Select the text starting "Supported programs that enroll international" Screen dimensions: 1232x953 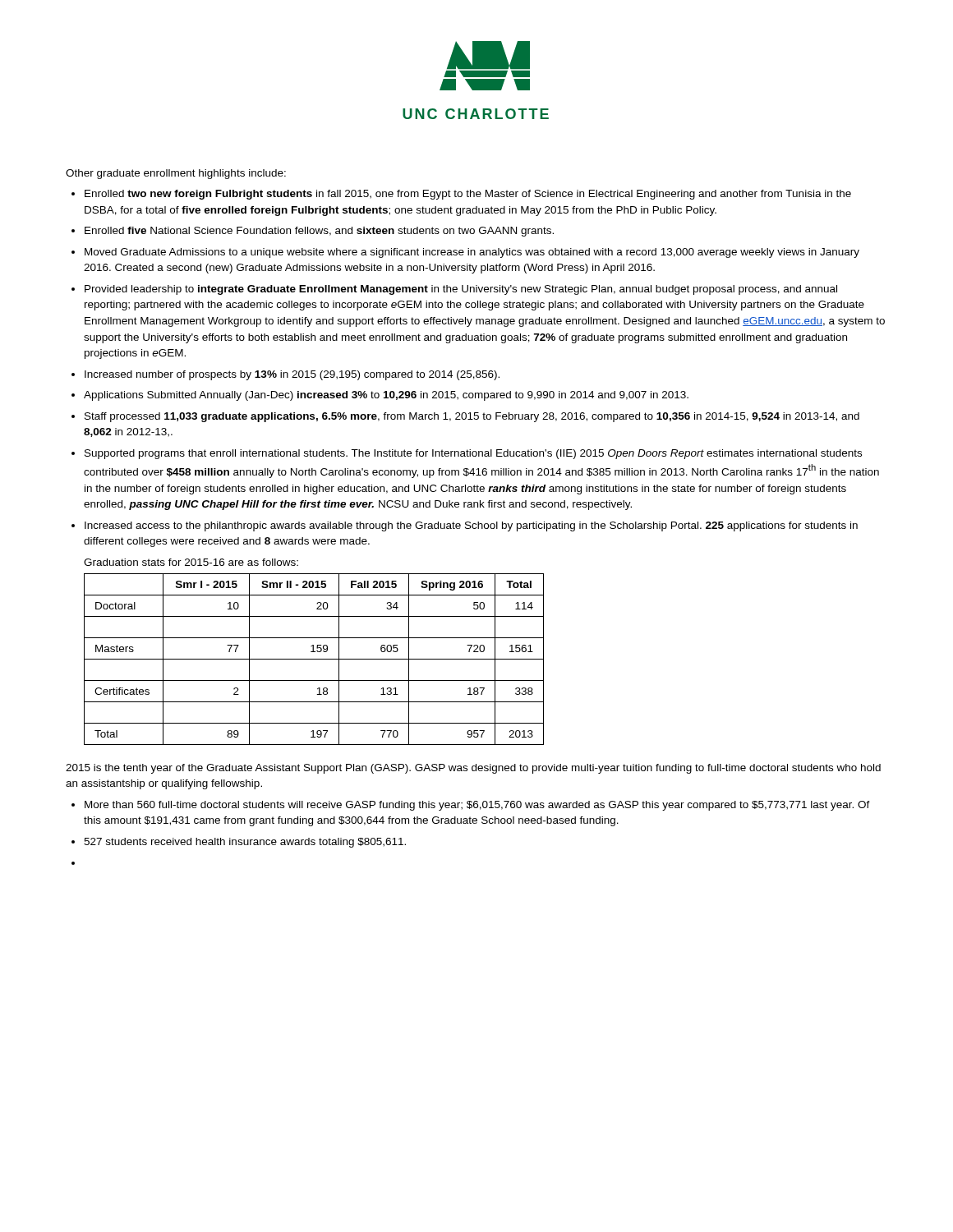[482, 478]
